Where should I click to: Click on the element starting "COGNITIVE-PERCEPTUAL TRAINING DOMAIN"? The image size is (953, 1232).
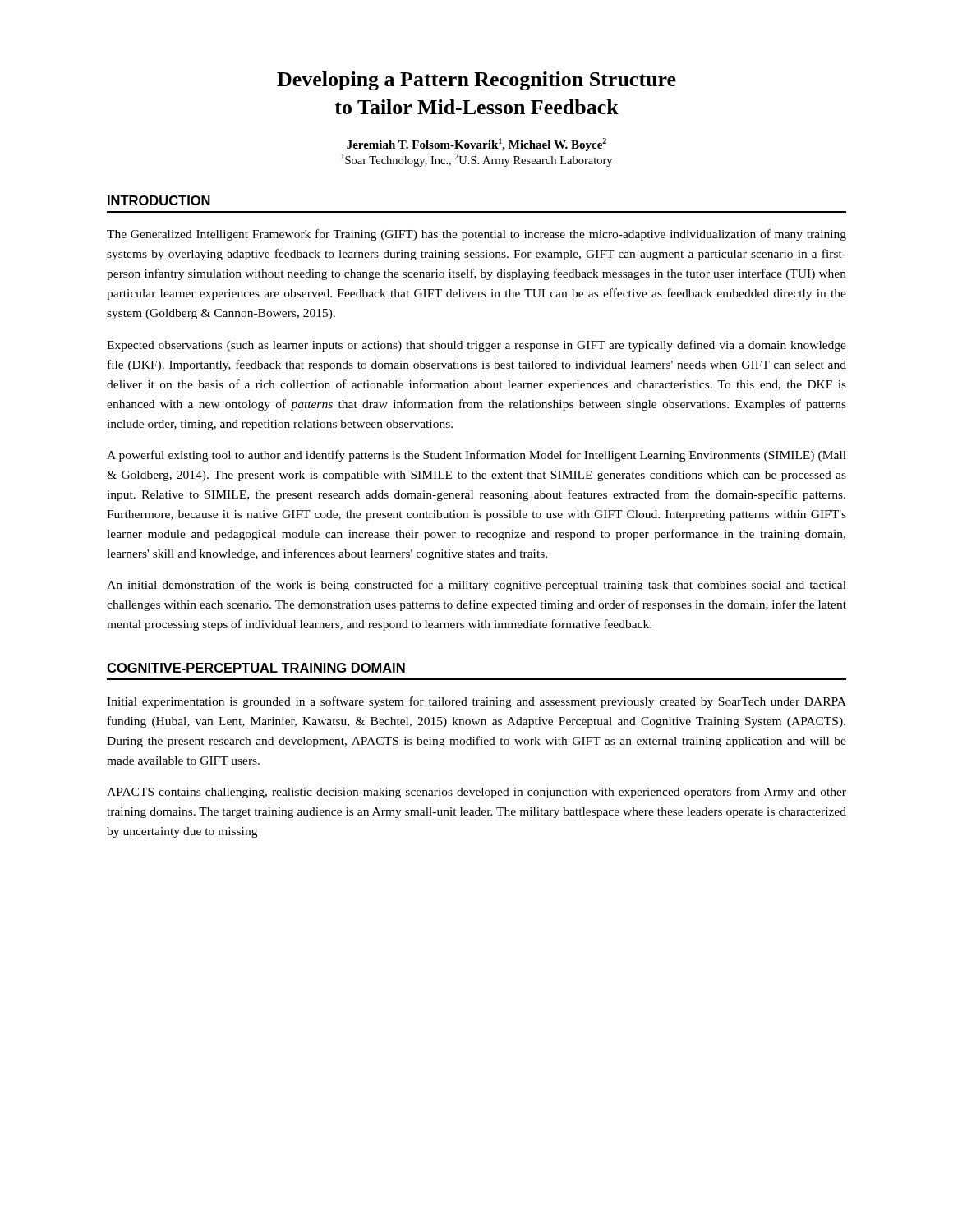coord(256,667)
